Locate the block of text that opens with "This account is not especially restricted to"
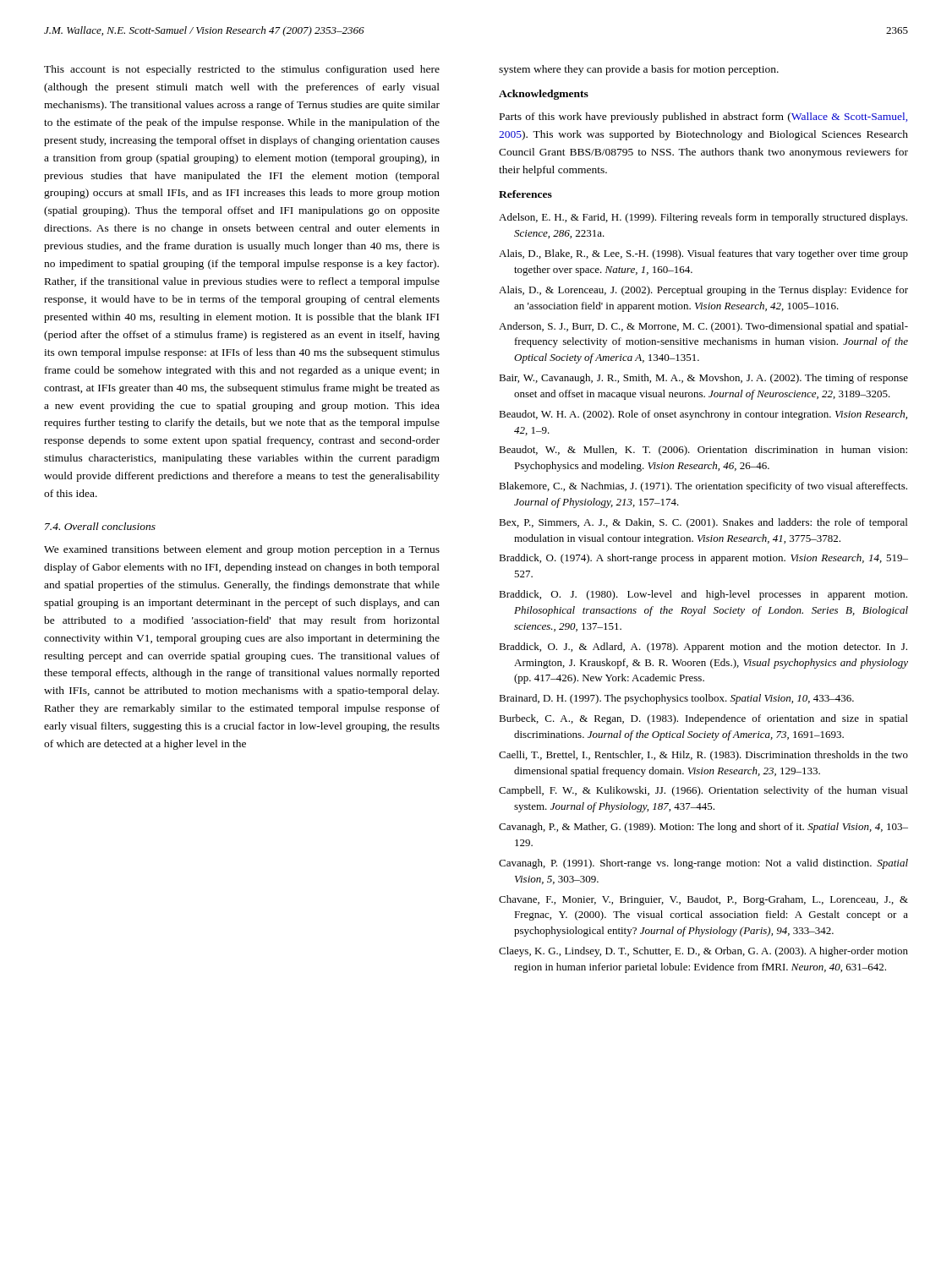This screenshot has width=952, height=1268. coord(242,282)
